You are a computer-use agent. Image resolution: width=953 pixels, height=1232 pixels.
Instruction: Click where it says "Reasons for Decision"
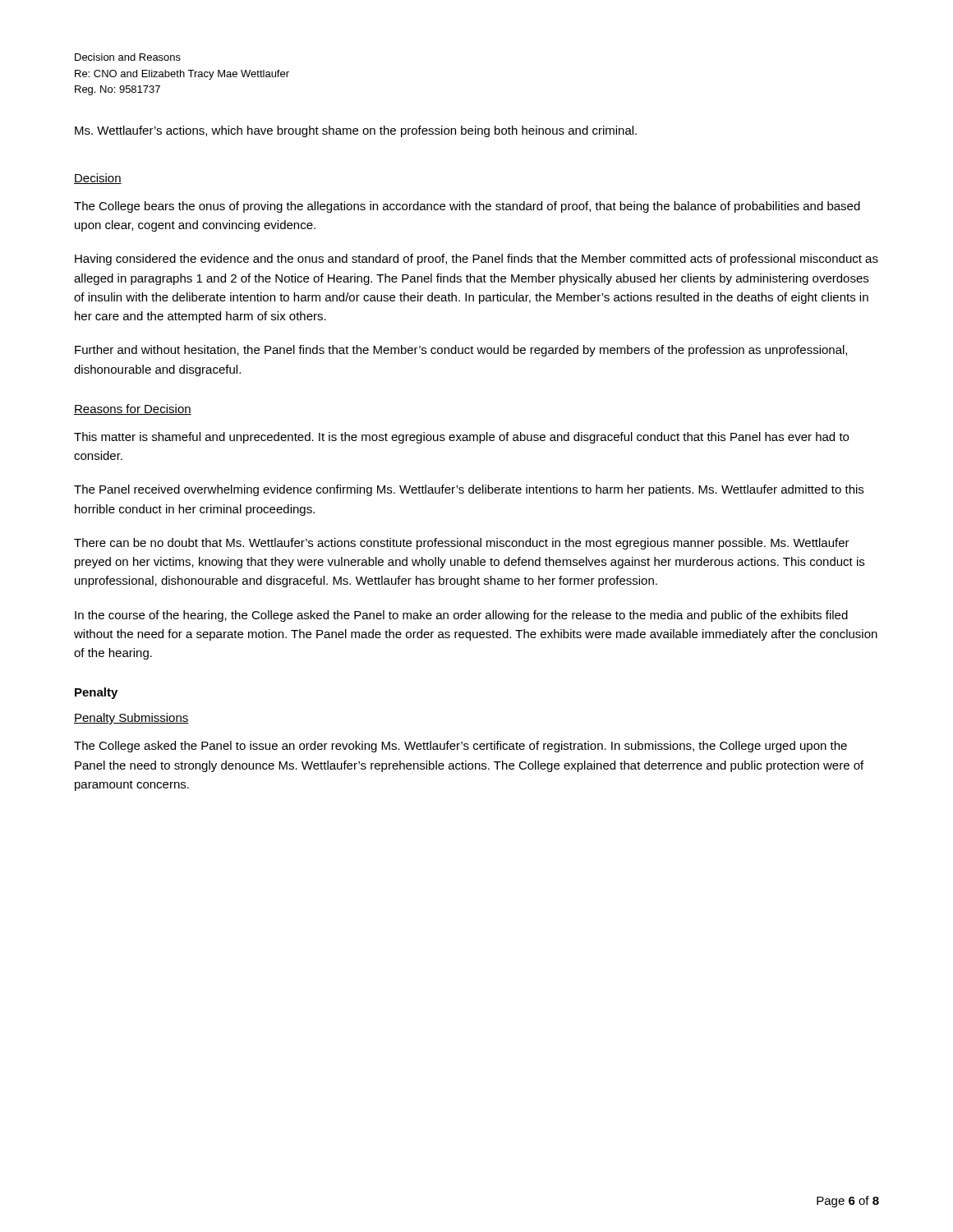point(133,408)
